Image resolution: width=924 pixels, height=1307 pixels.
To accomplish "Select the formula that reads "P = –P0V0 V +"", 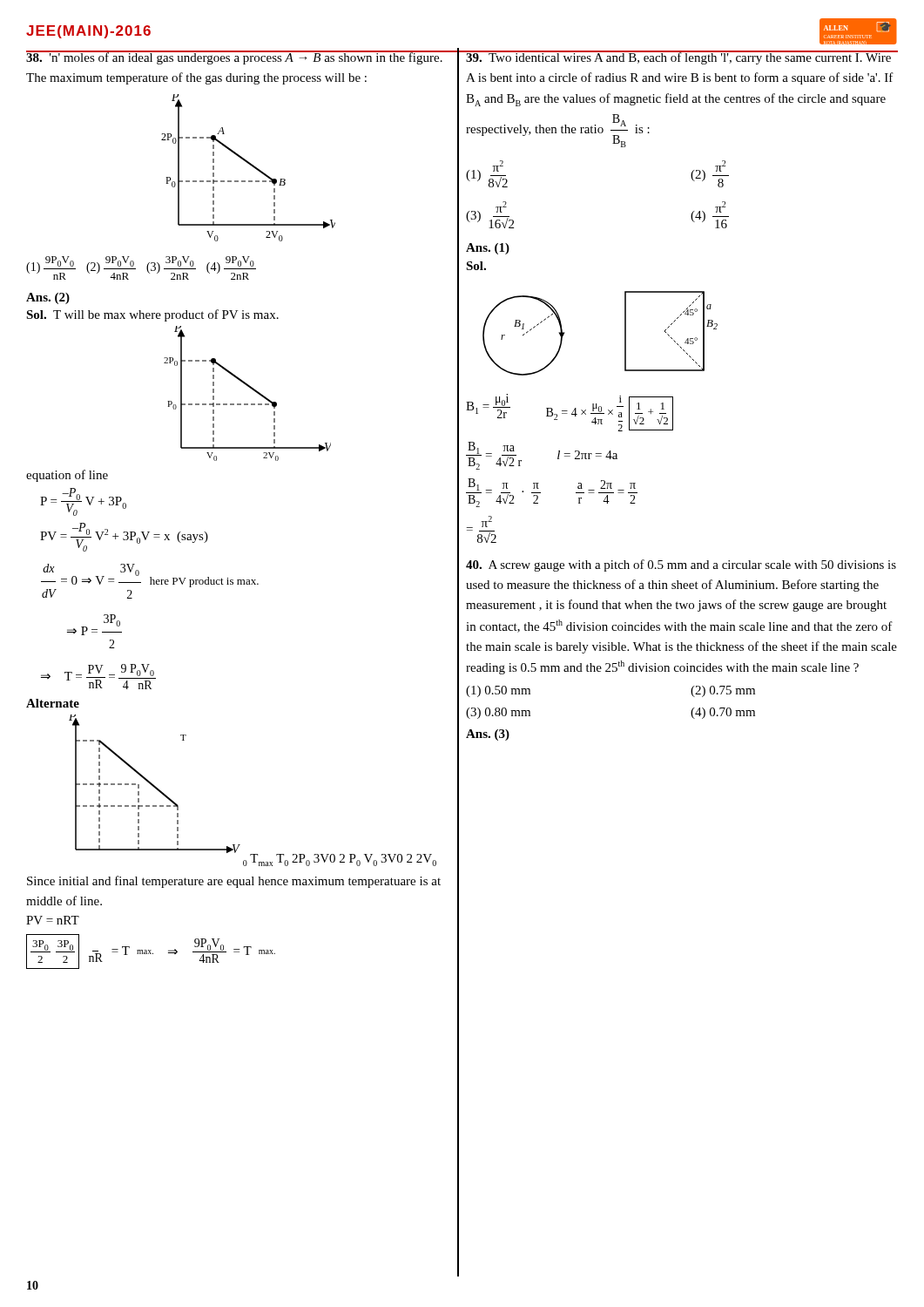I will coord(83,502).
